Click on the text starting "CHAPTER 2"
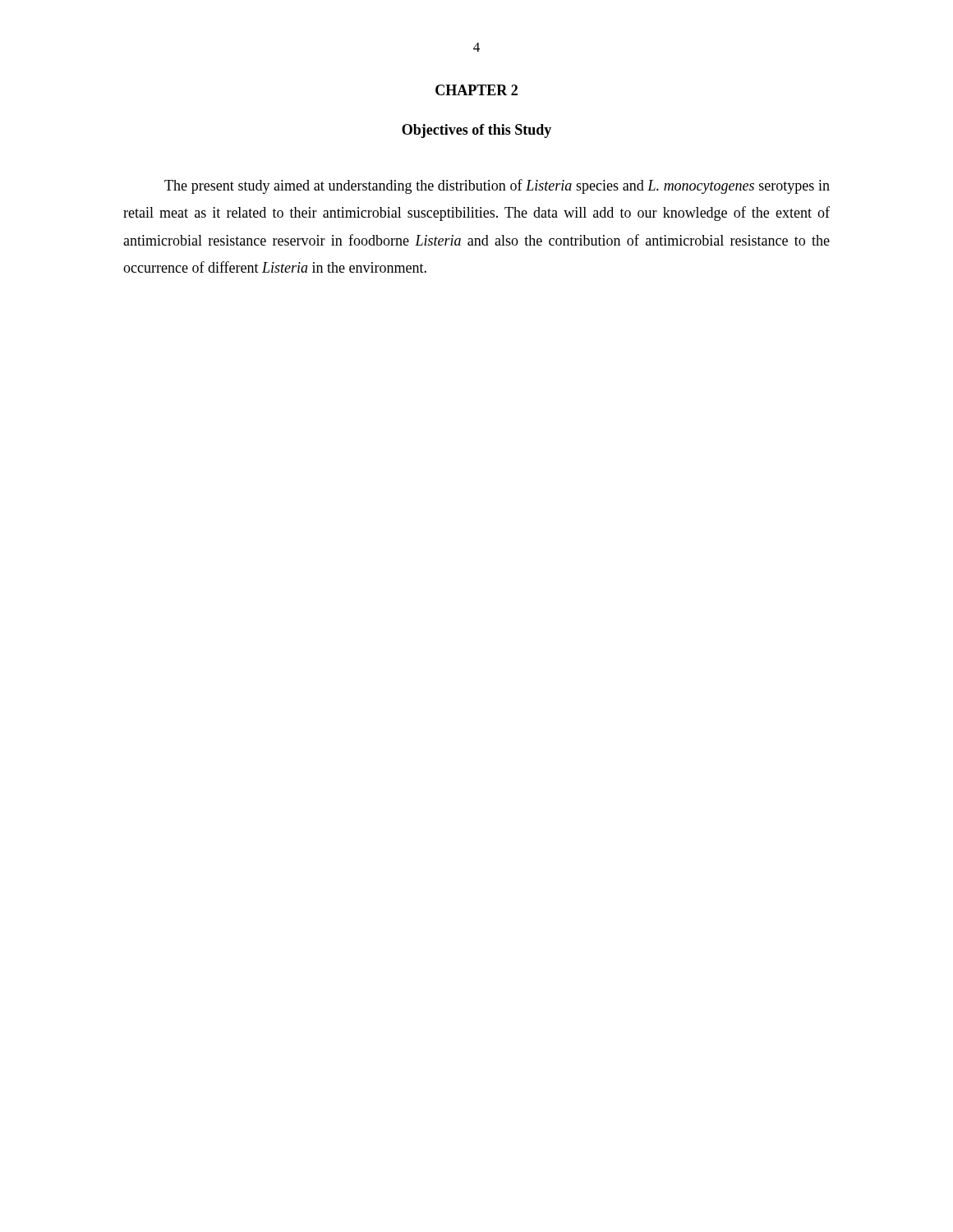Screen dimensions: 1232x953 click(476, 90)
